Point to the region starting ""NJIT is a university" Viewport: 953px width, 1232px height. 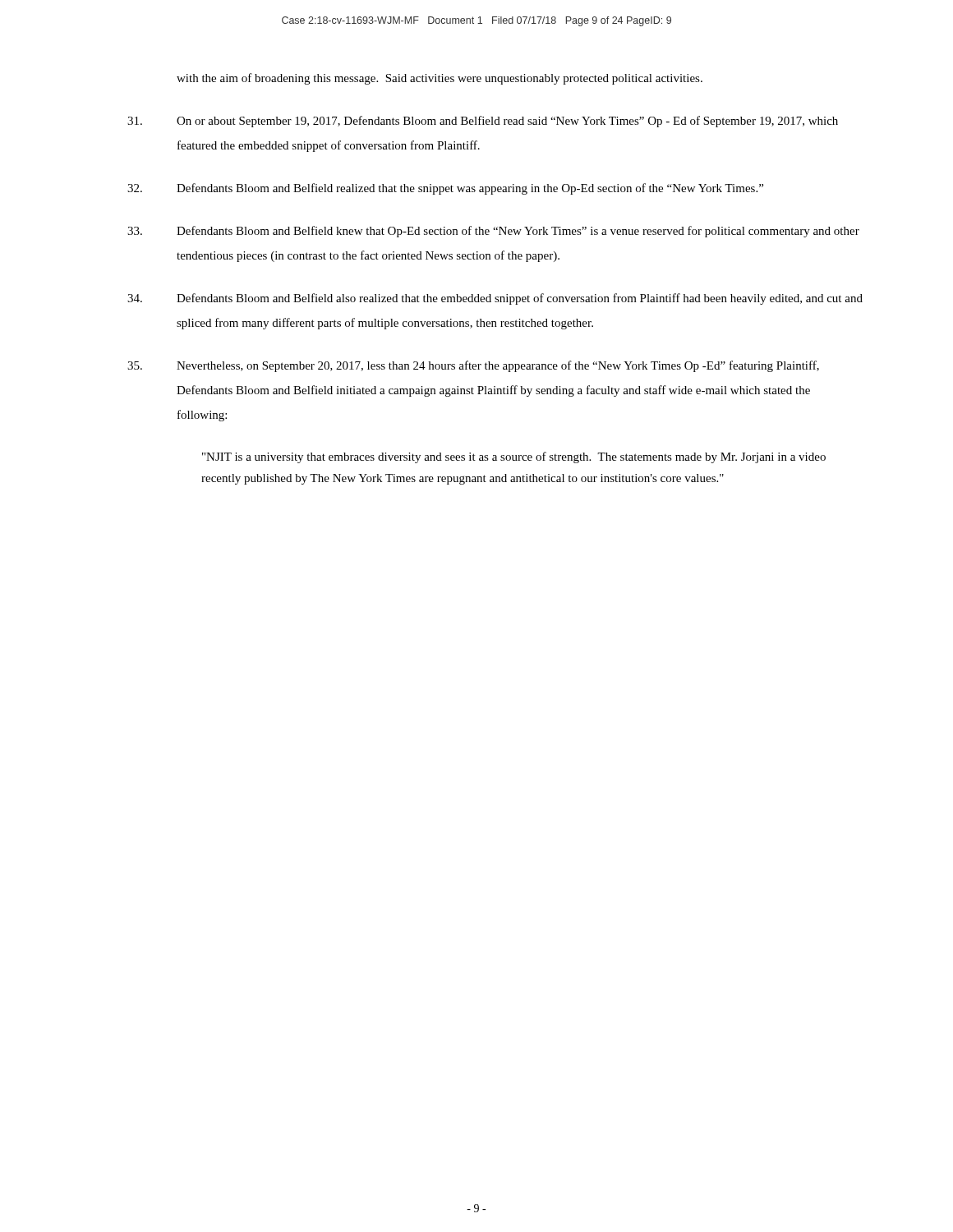(514, 467)
